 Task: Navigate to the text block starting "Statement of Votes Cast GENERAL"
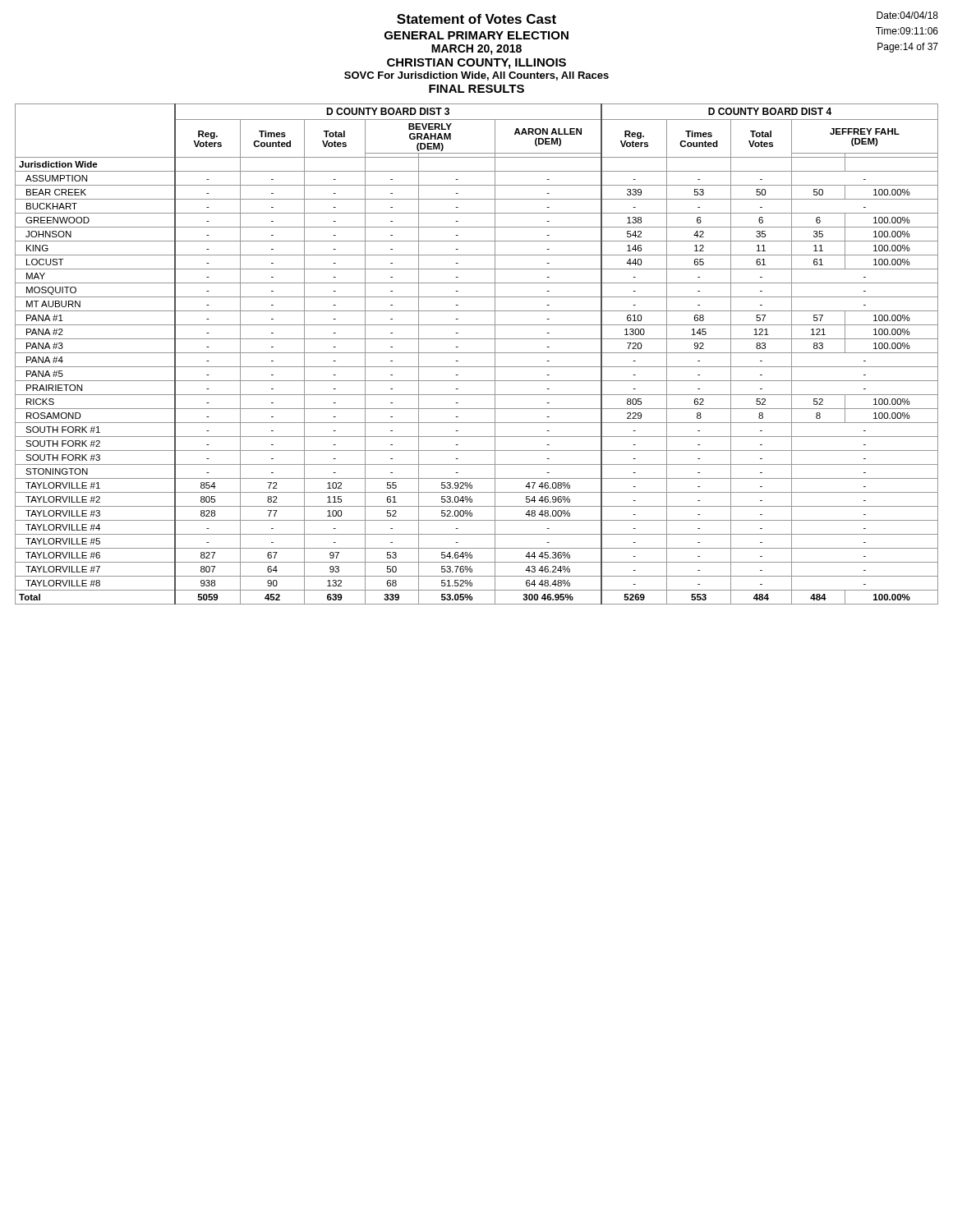(x=476, y=53)
